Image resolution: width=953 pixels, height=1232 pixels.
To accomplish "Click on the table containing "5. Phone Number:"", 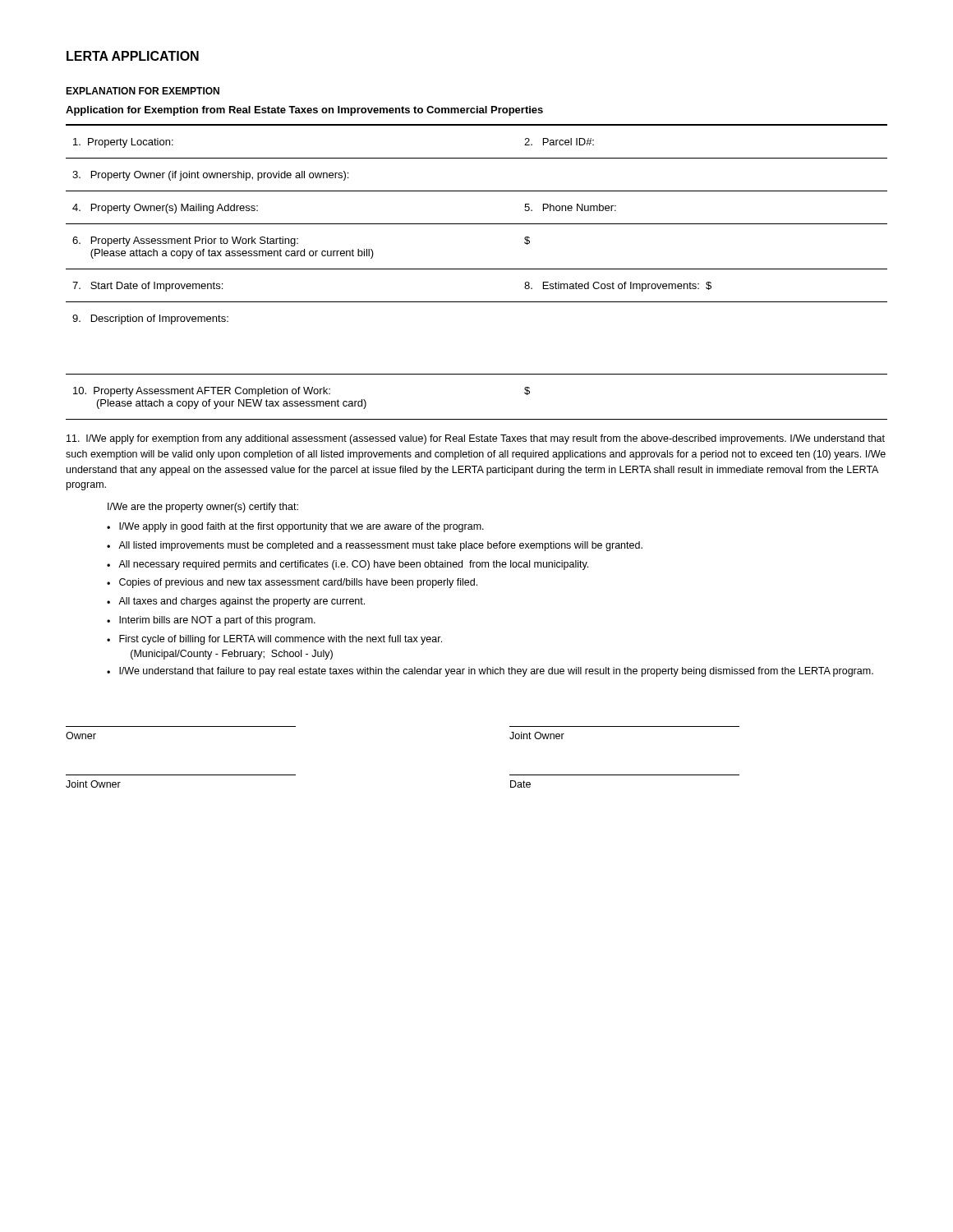I will tap(476, 272).
